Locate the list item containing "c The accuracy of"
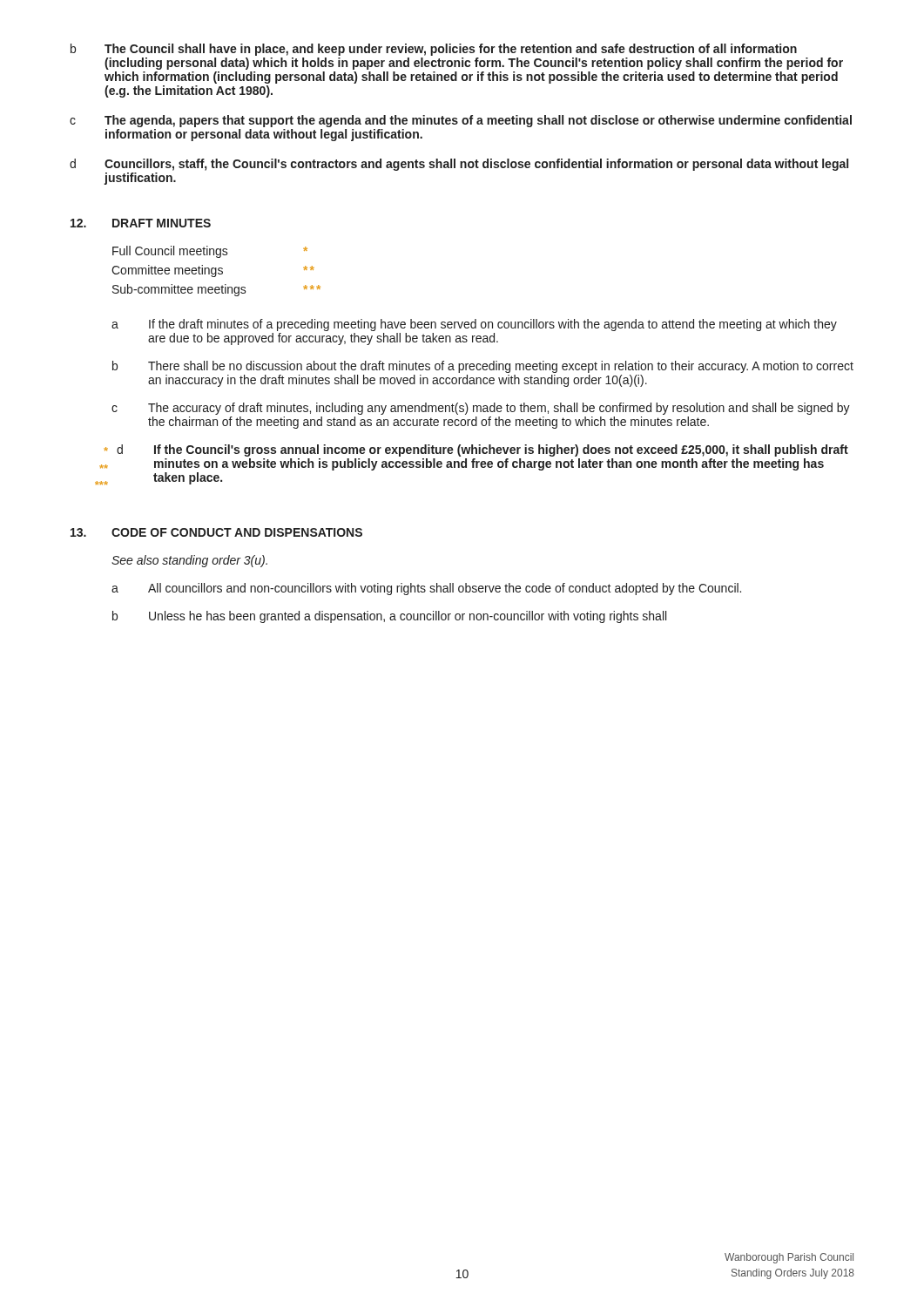924x1307 pixels. click(483, 415)
